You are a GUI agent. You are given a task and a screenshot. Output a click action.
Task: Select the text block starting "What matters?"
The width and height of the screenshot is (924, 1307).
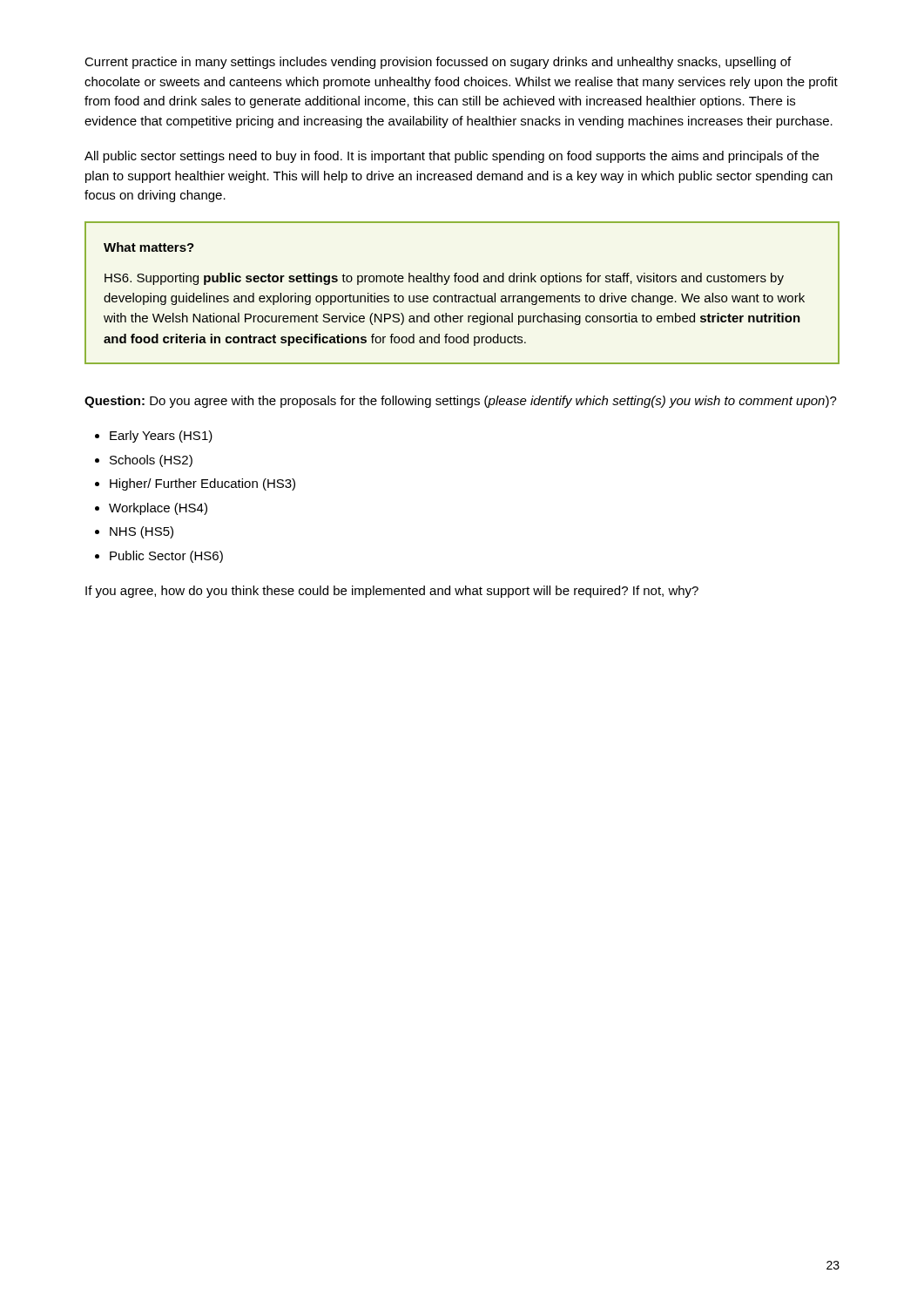149,247
